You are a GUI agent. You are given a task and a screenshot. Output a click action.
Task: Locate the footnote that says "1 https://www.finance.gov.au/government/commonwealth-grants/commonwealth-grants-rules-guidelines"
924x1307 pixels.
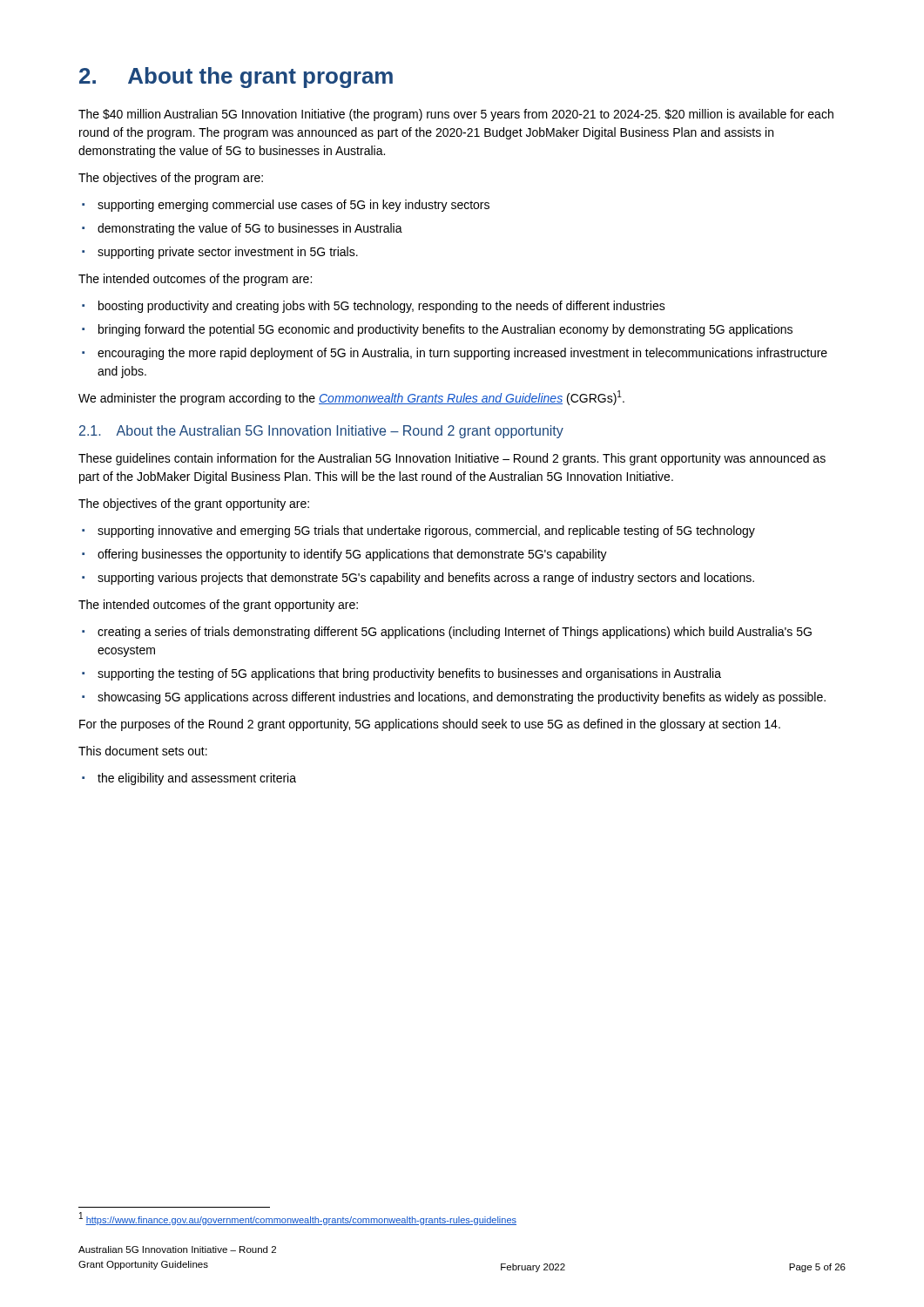tap(462, 1220)
